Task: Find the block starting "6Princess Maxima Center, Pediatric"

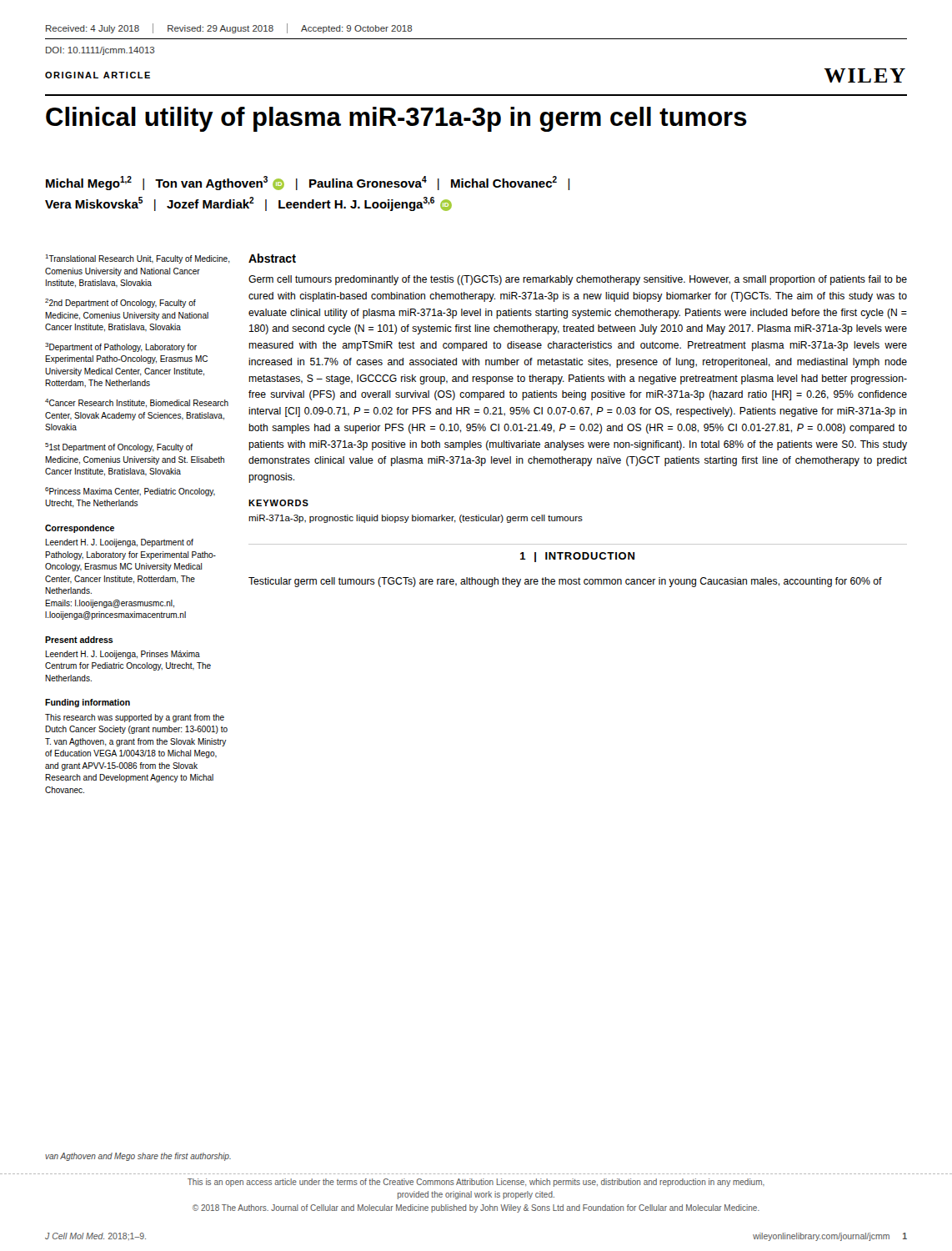Action: click(130, 497)
